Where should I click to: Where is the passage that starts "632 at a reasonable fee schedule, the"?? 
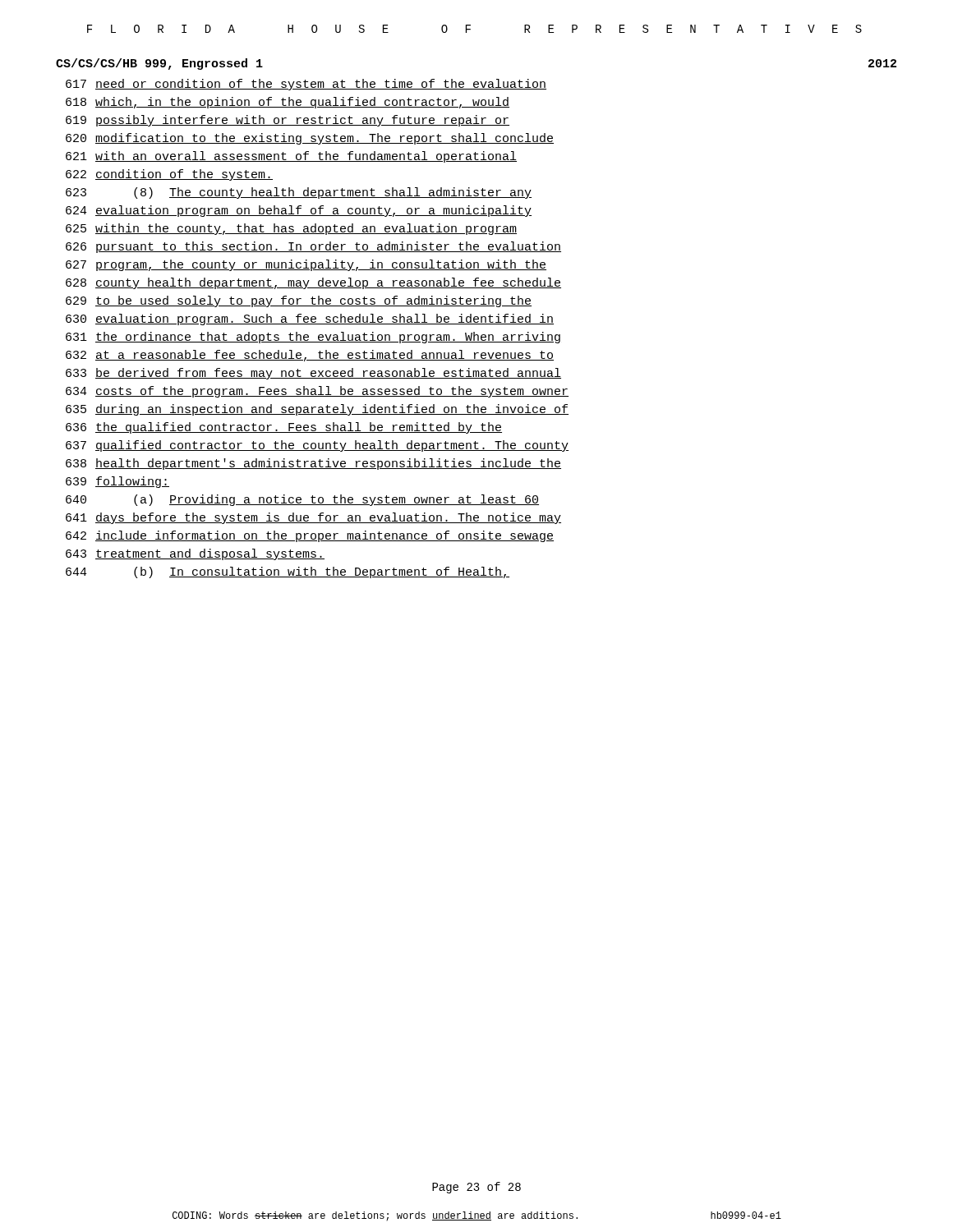point(476,356)
